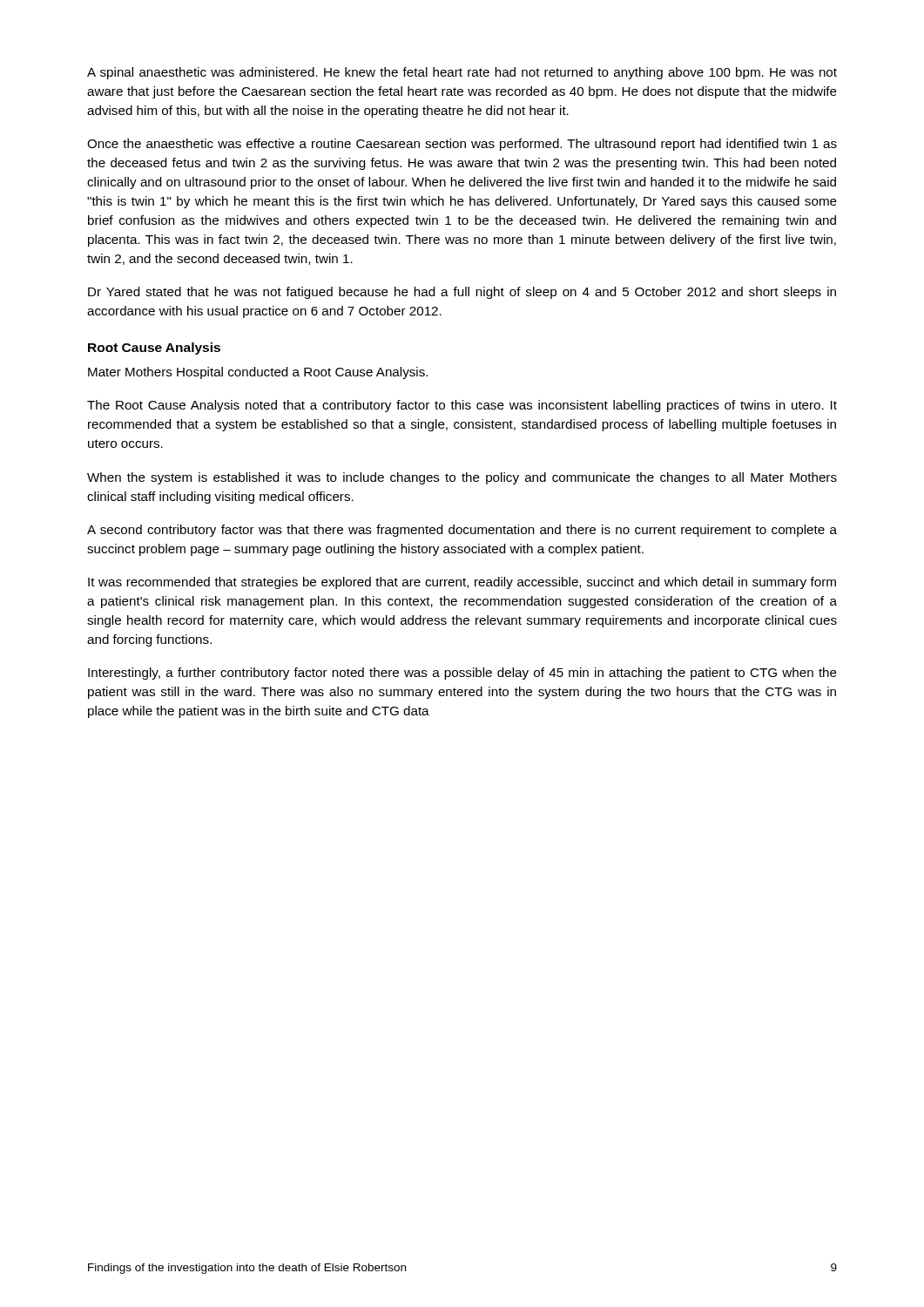Click on the text block starting "When the system is established it"
The height and width of the screenshot is (1307, 924).
point(462,486)
